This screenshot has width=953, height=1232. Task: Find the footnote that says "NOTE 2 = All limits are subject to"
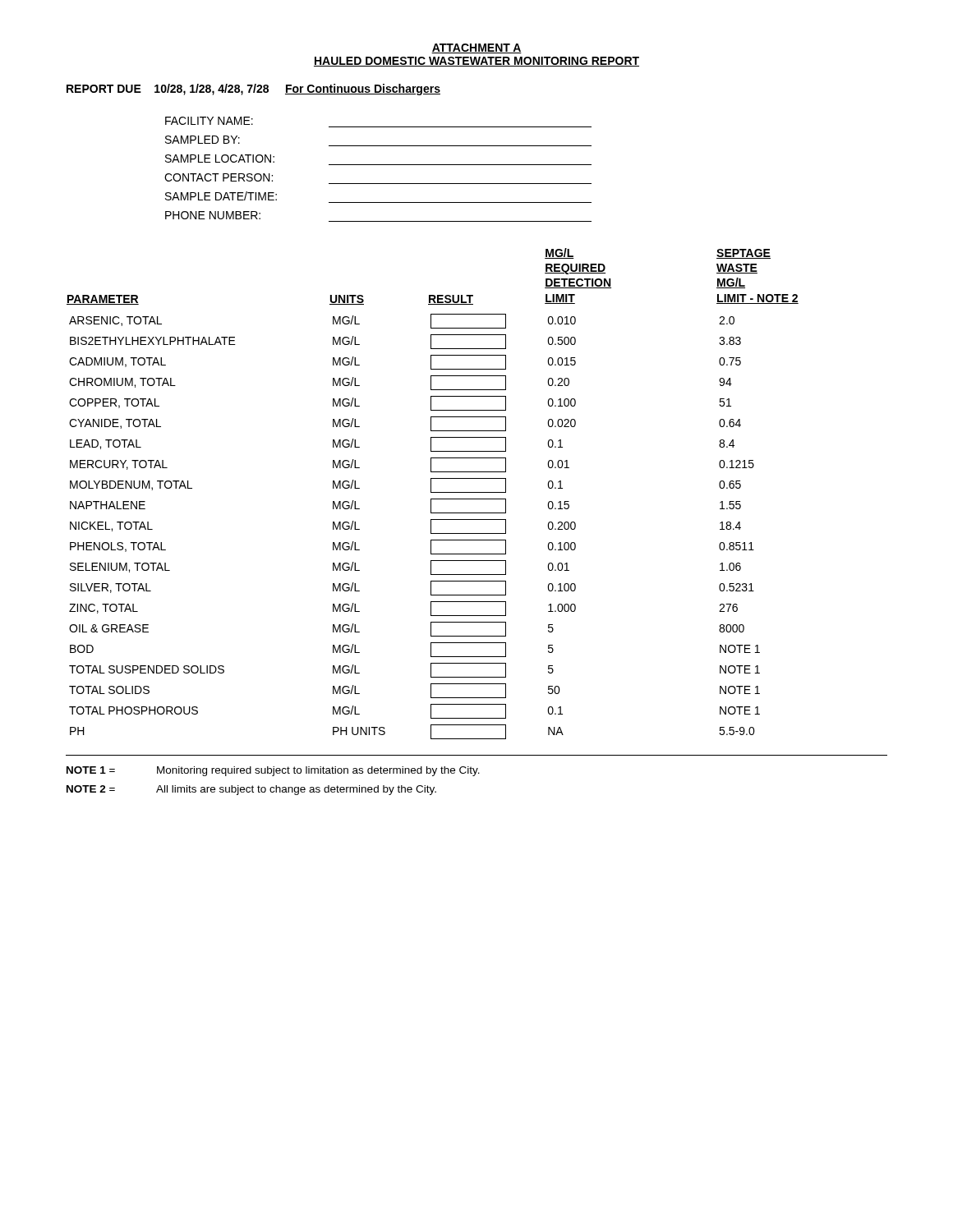click(251, 789)
